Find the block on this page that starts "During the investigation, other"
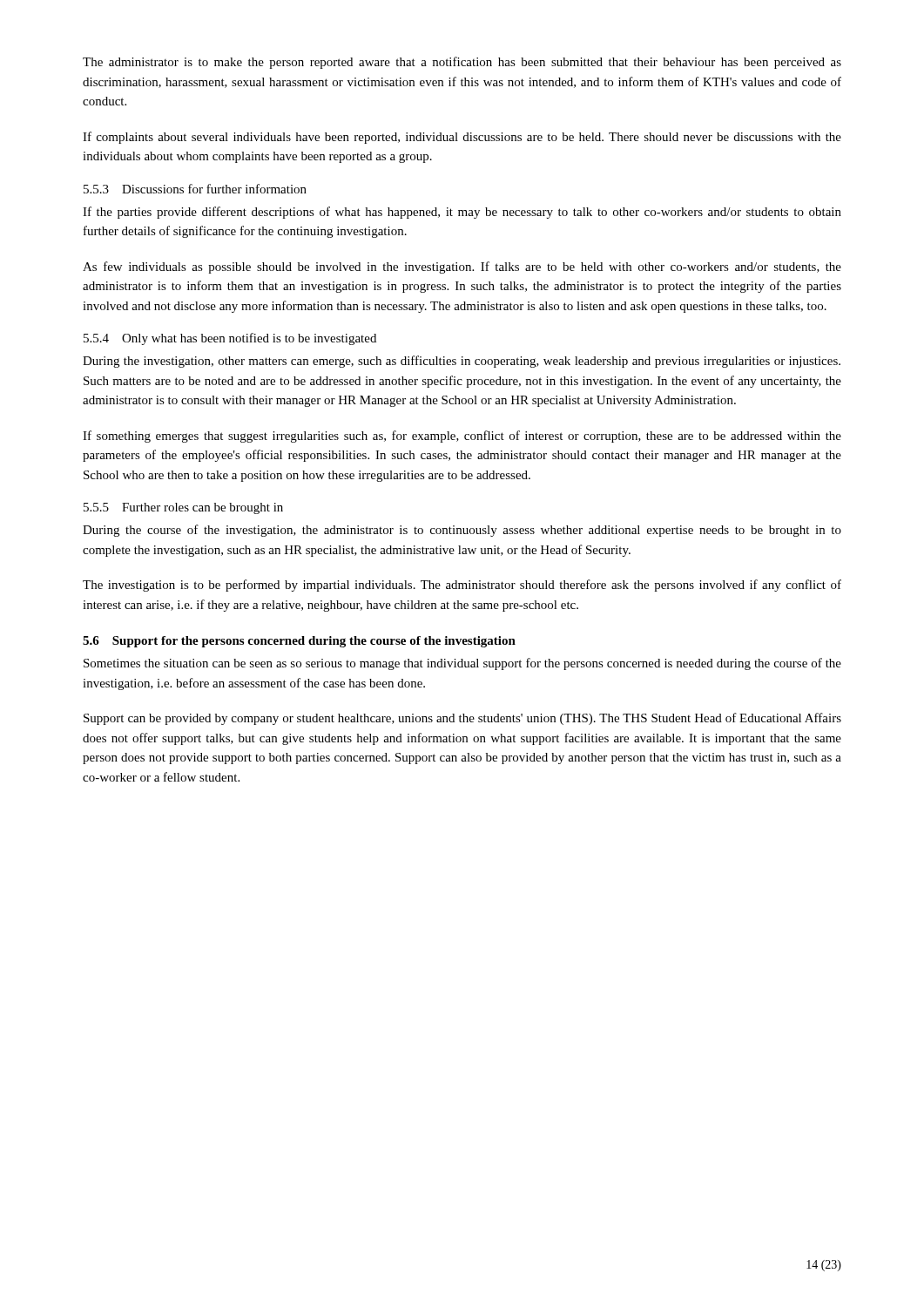This screenshot has width=924, height=1307. [462, 380]
